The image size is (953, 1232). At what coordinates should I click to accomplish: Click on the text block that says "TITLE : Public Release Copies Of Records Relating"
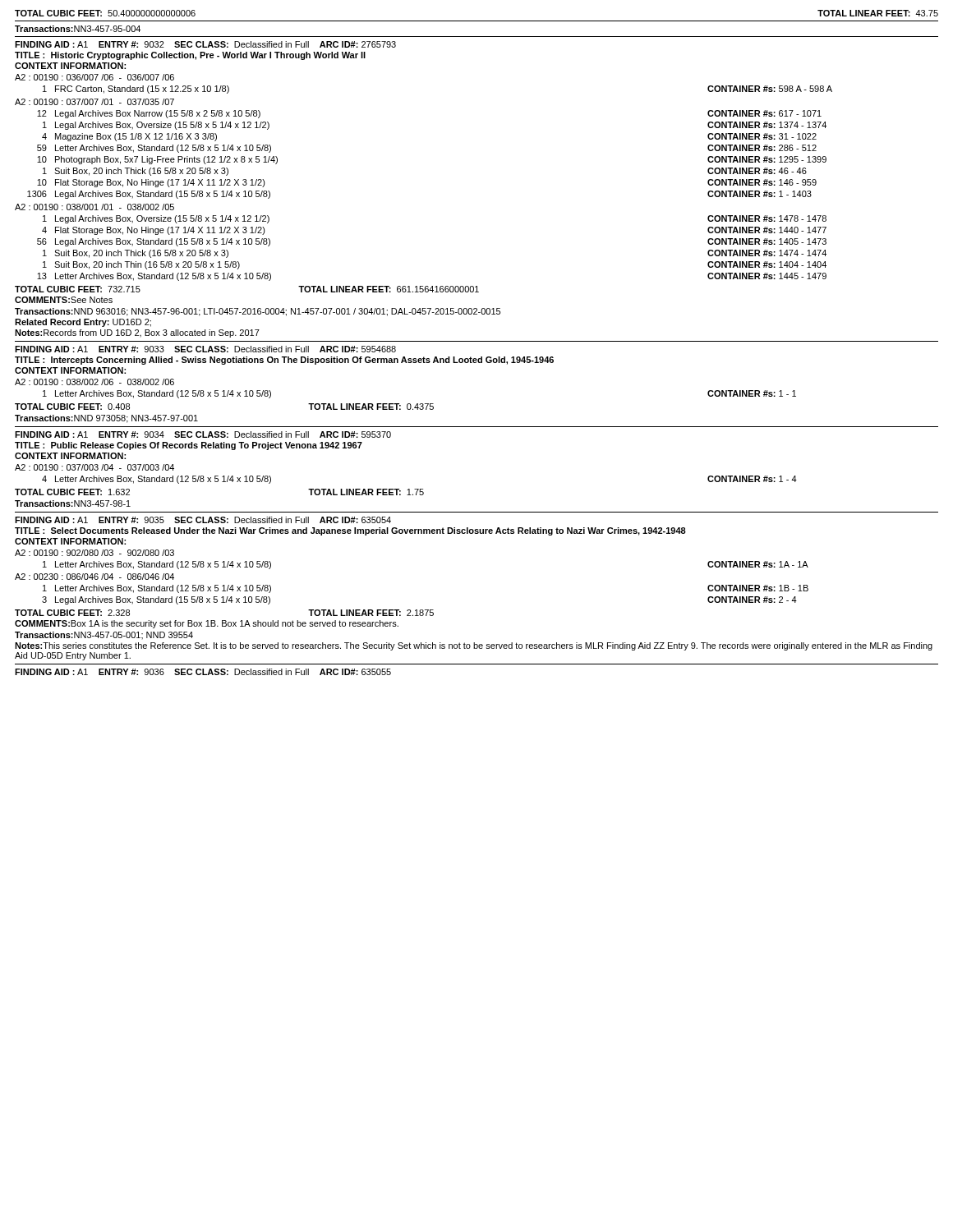188,445
